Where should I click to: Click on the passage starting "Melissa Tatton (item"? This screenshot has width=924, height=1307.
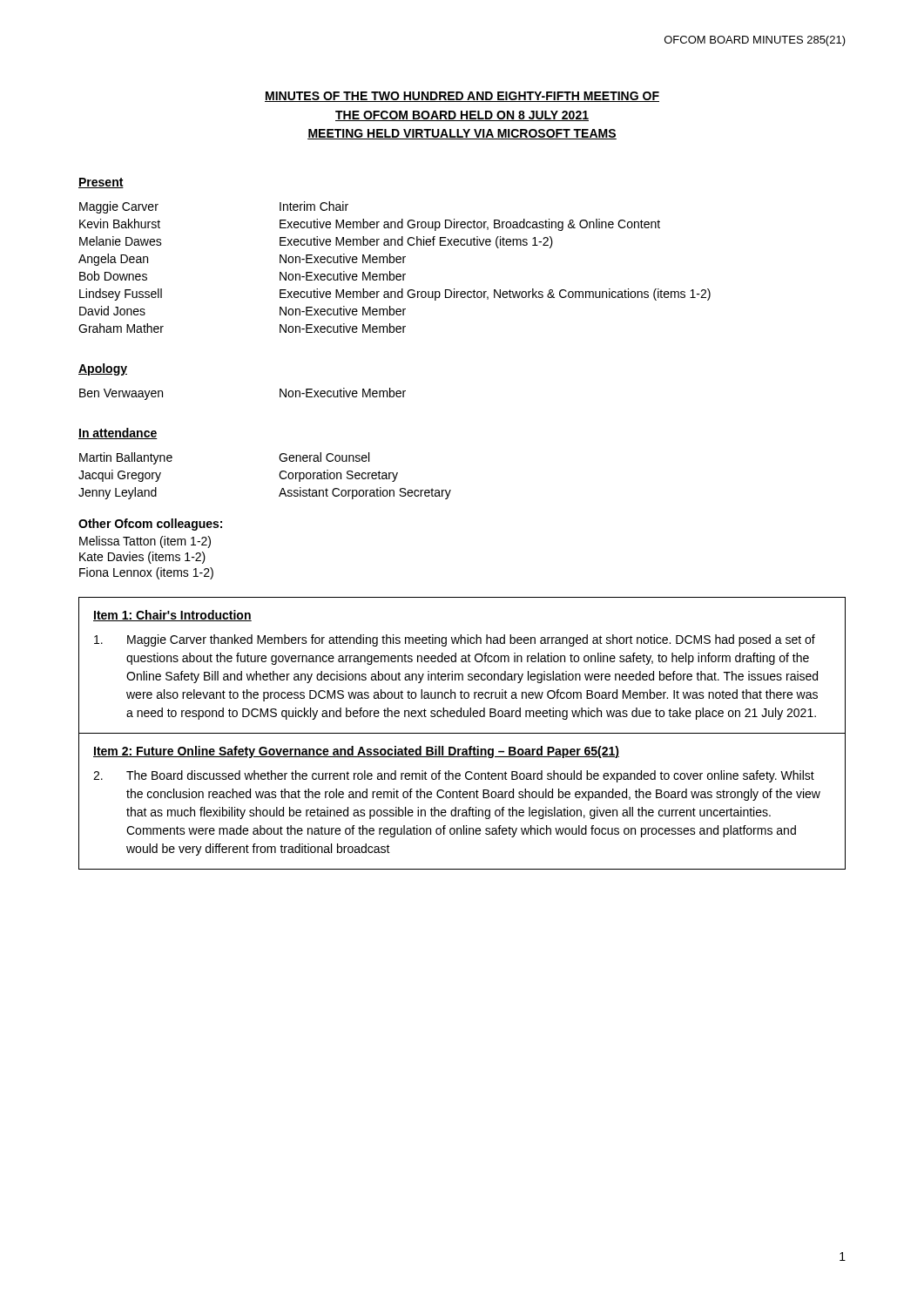click(145, 541)
